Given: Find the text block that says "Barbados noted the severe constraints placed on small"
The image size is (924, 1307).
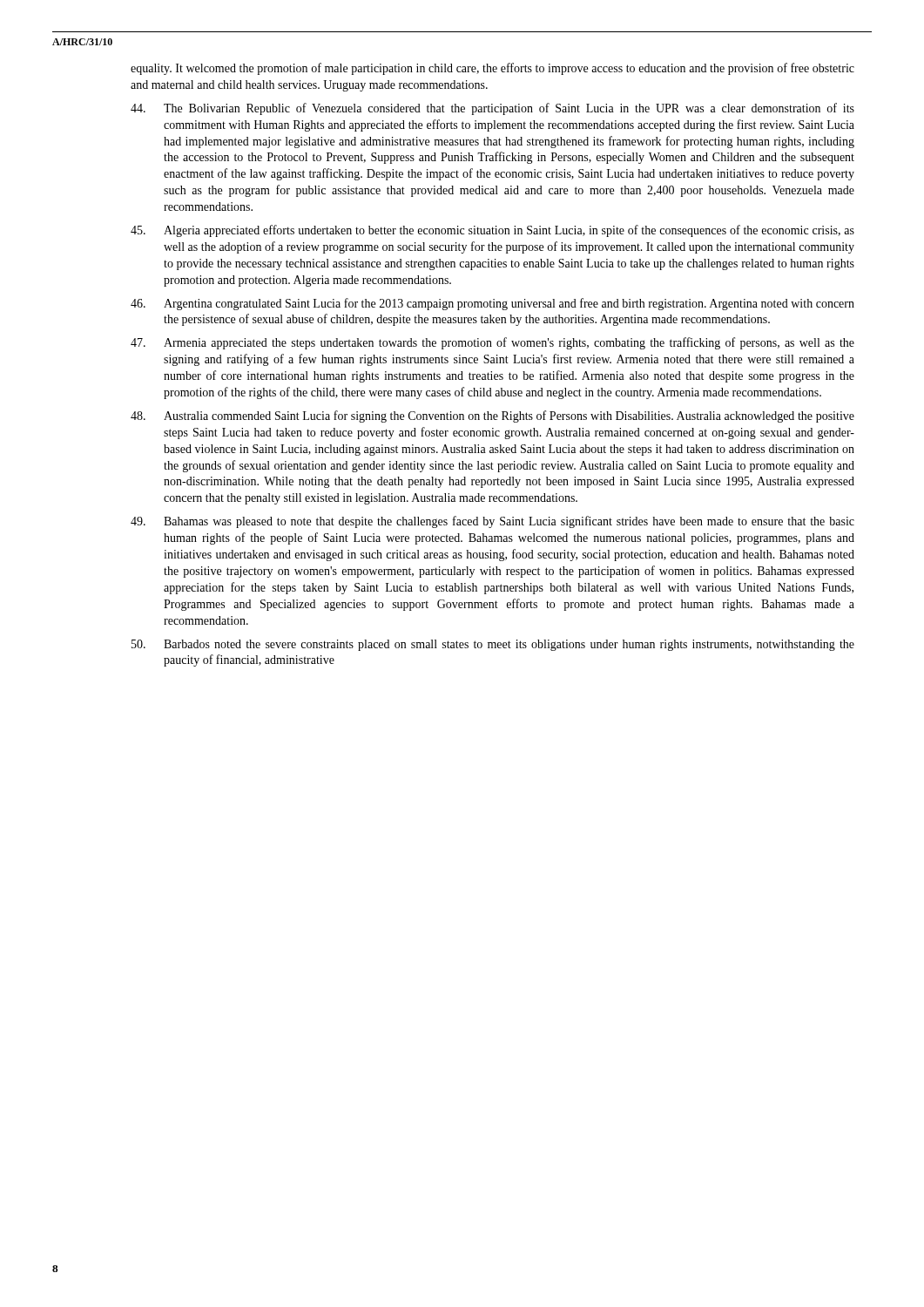Looking at the screenshot, I should pos(492,653).
